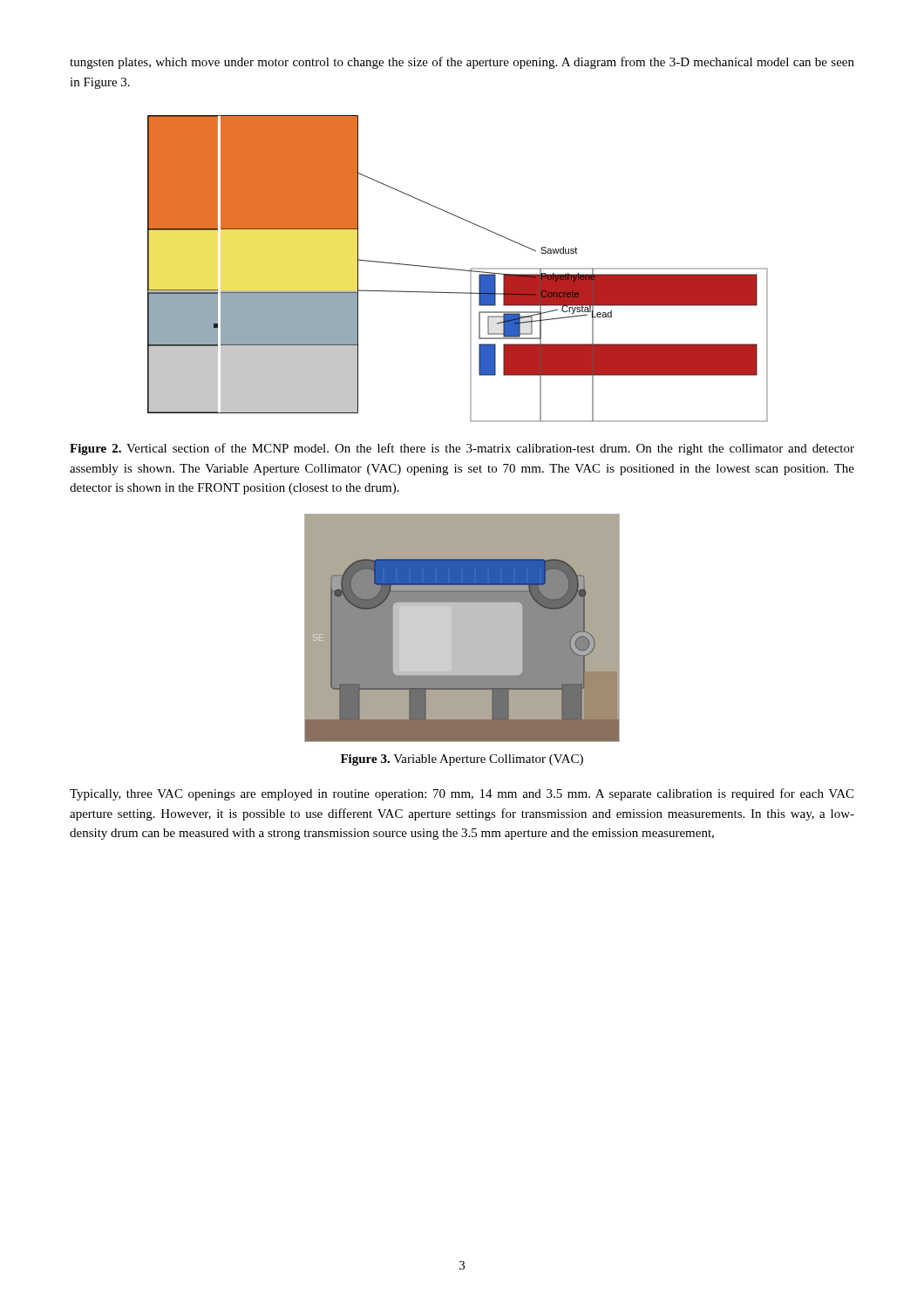This screenshot has height=1308, width=924.
Task: Click the passage that begins "Typically, three VAC"
Action: tap(462, 813)
